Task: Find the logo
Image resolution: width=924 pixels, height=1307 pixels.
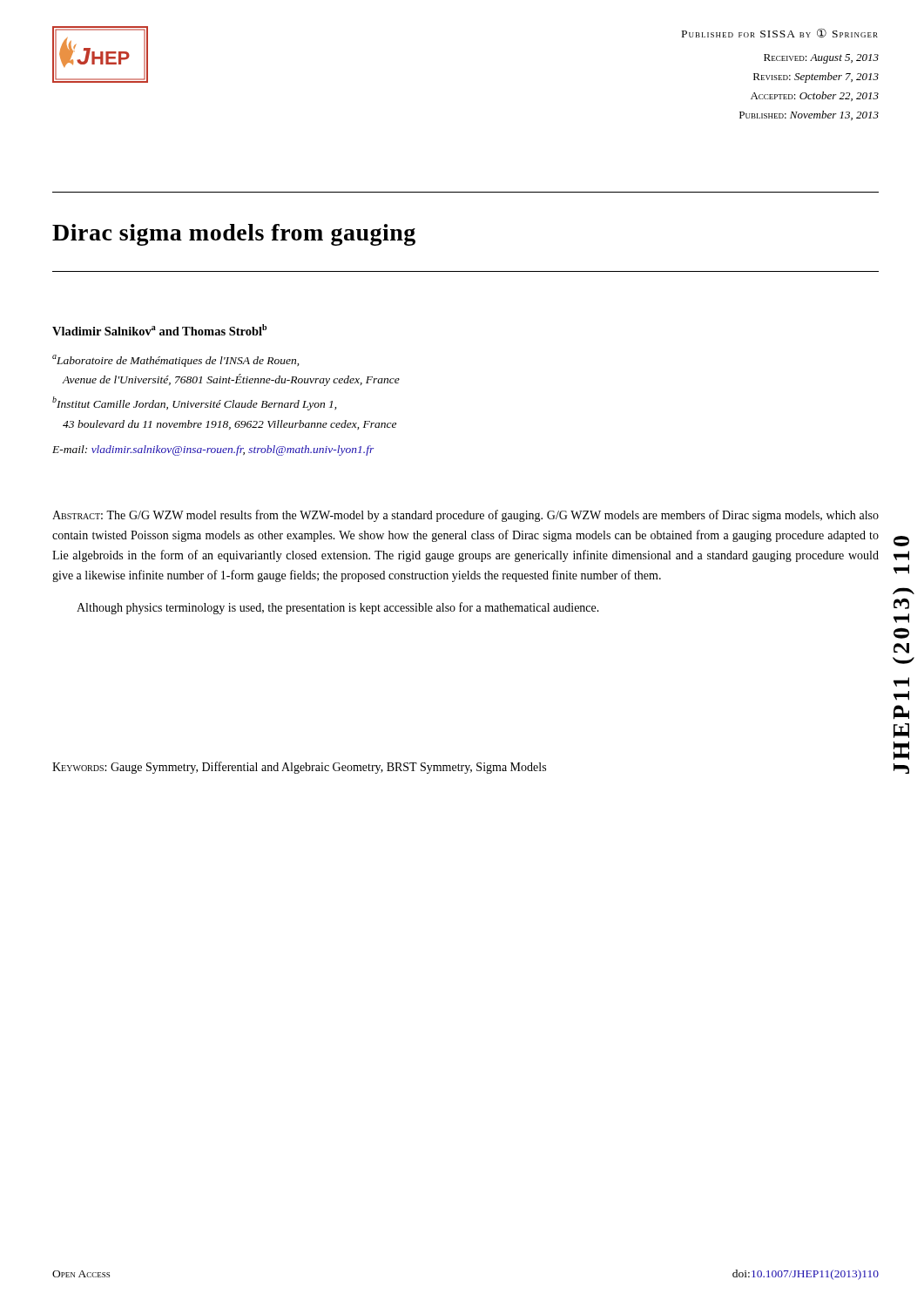Action: [105, 56]
